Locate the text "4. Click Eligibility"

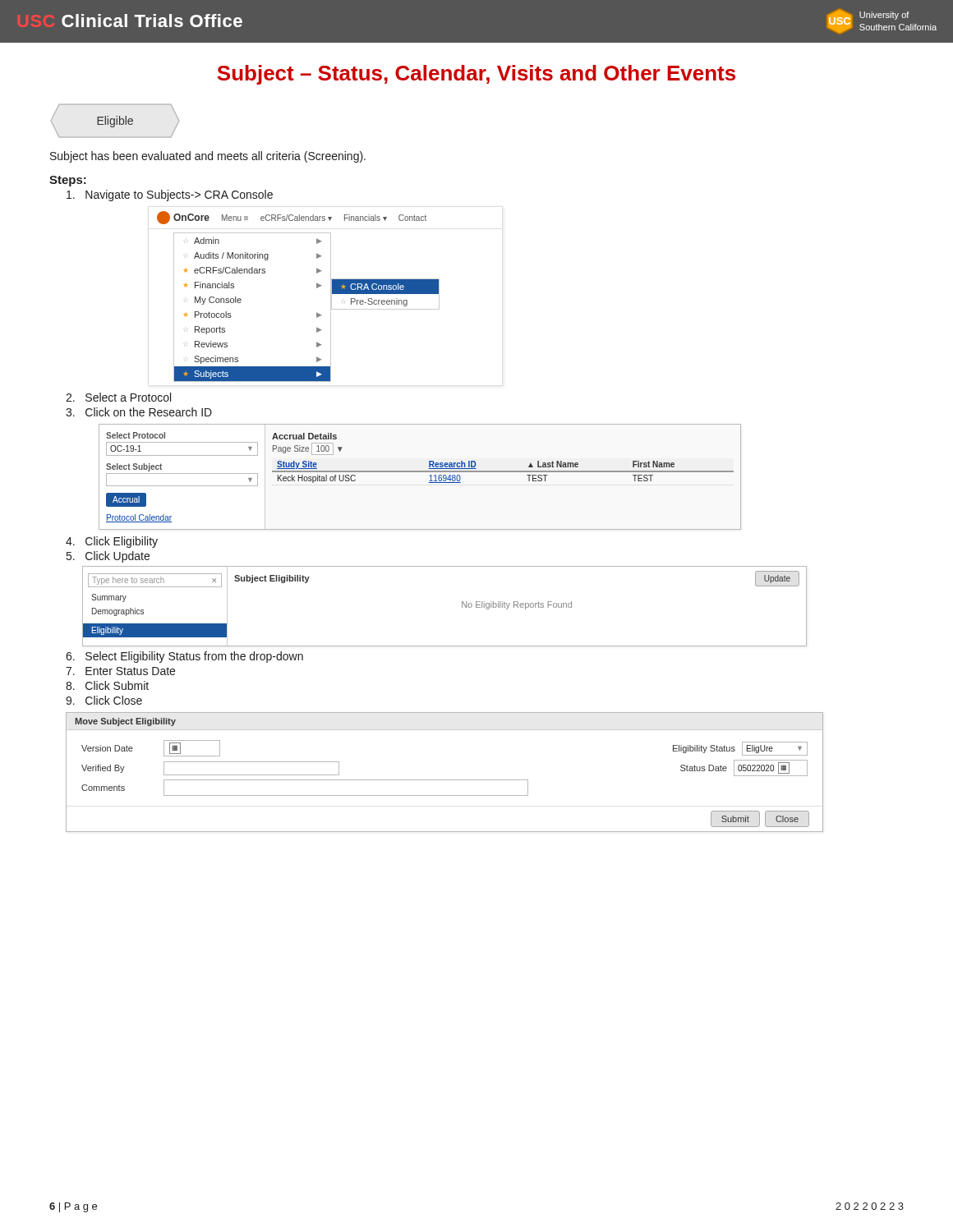112,541
